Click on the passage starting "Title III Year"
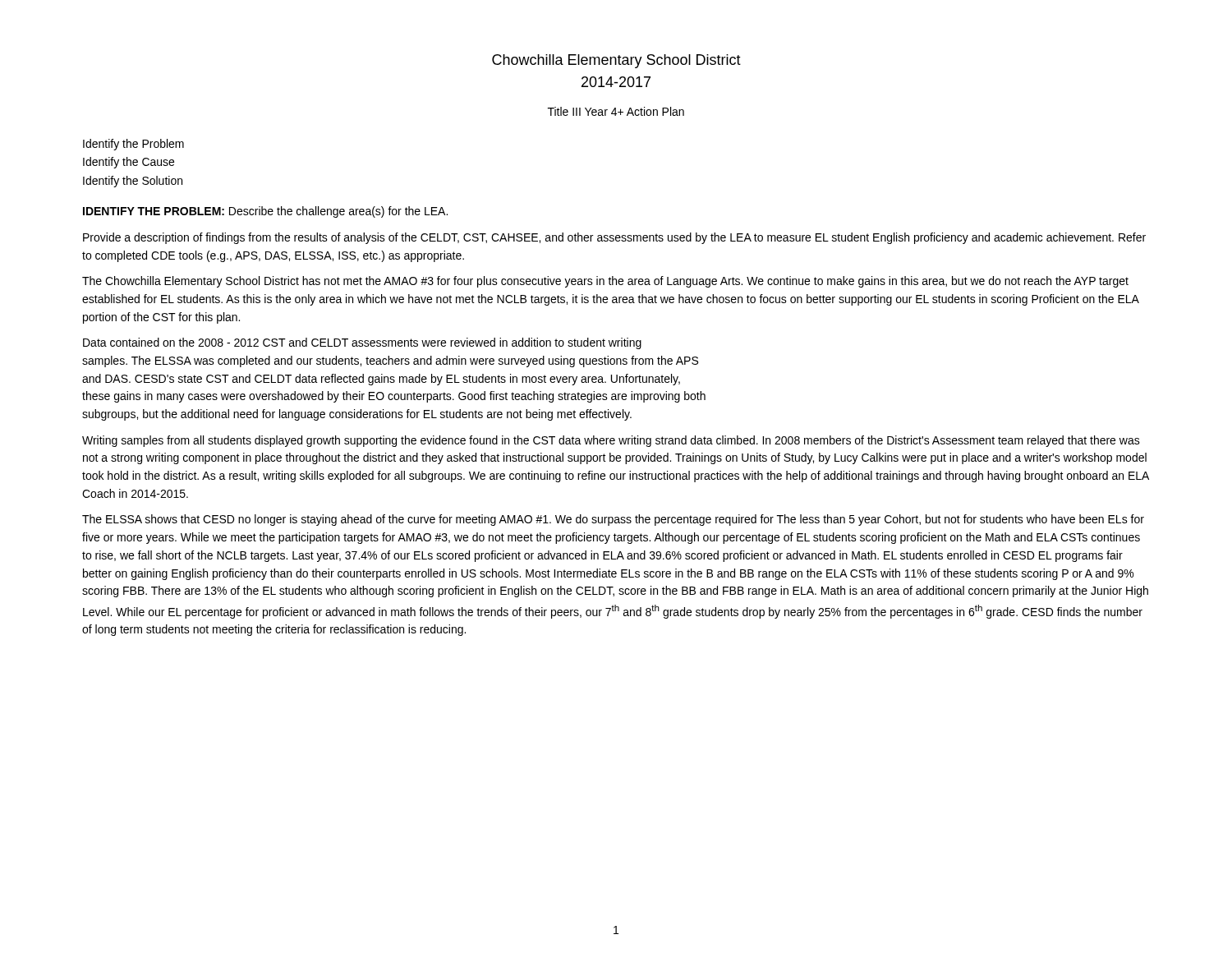 (616, 112)
